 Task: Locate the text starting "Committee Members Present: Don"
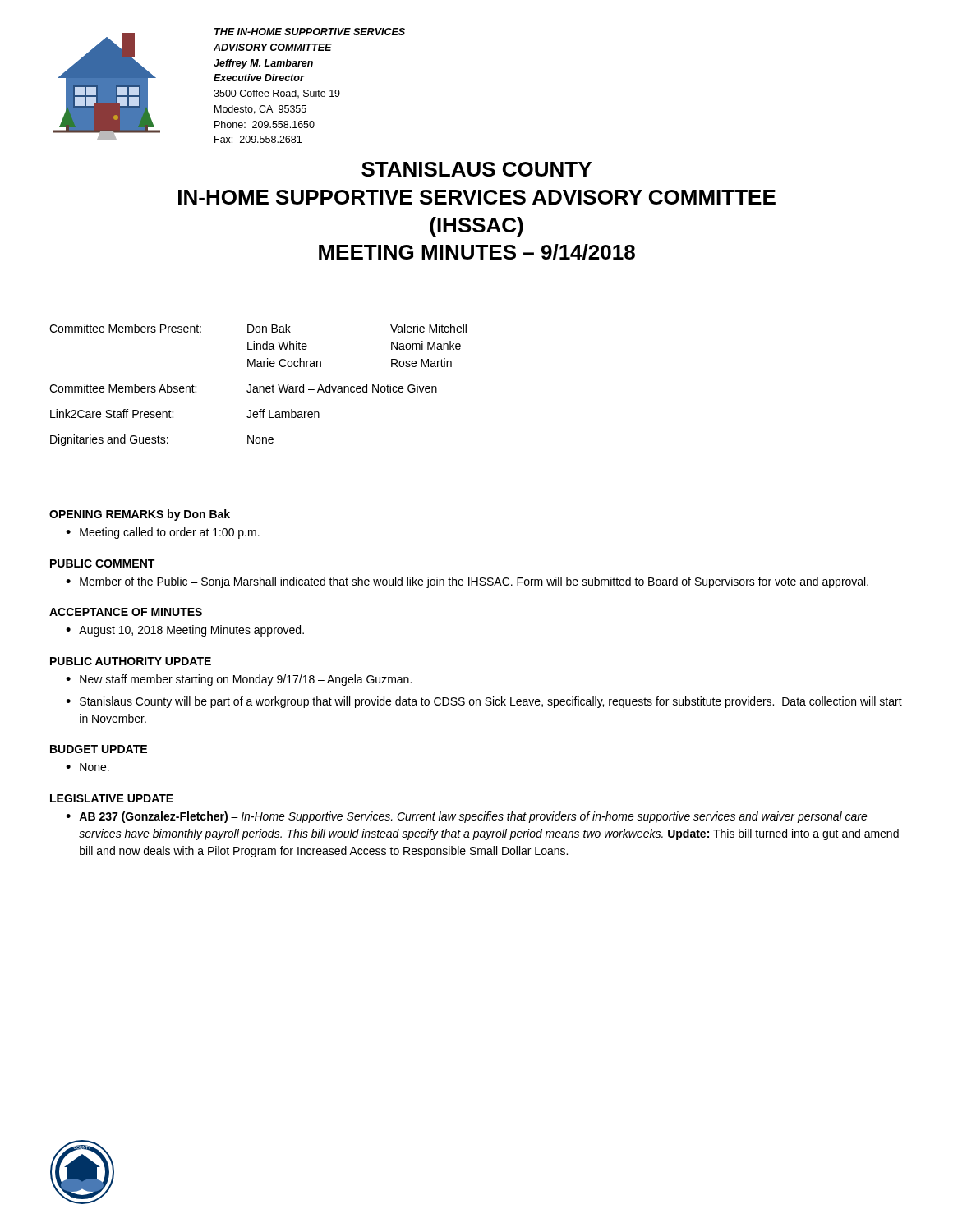pyautogui.click(x=302, y=346)
